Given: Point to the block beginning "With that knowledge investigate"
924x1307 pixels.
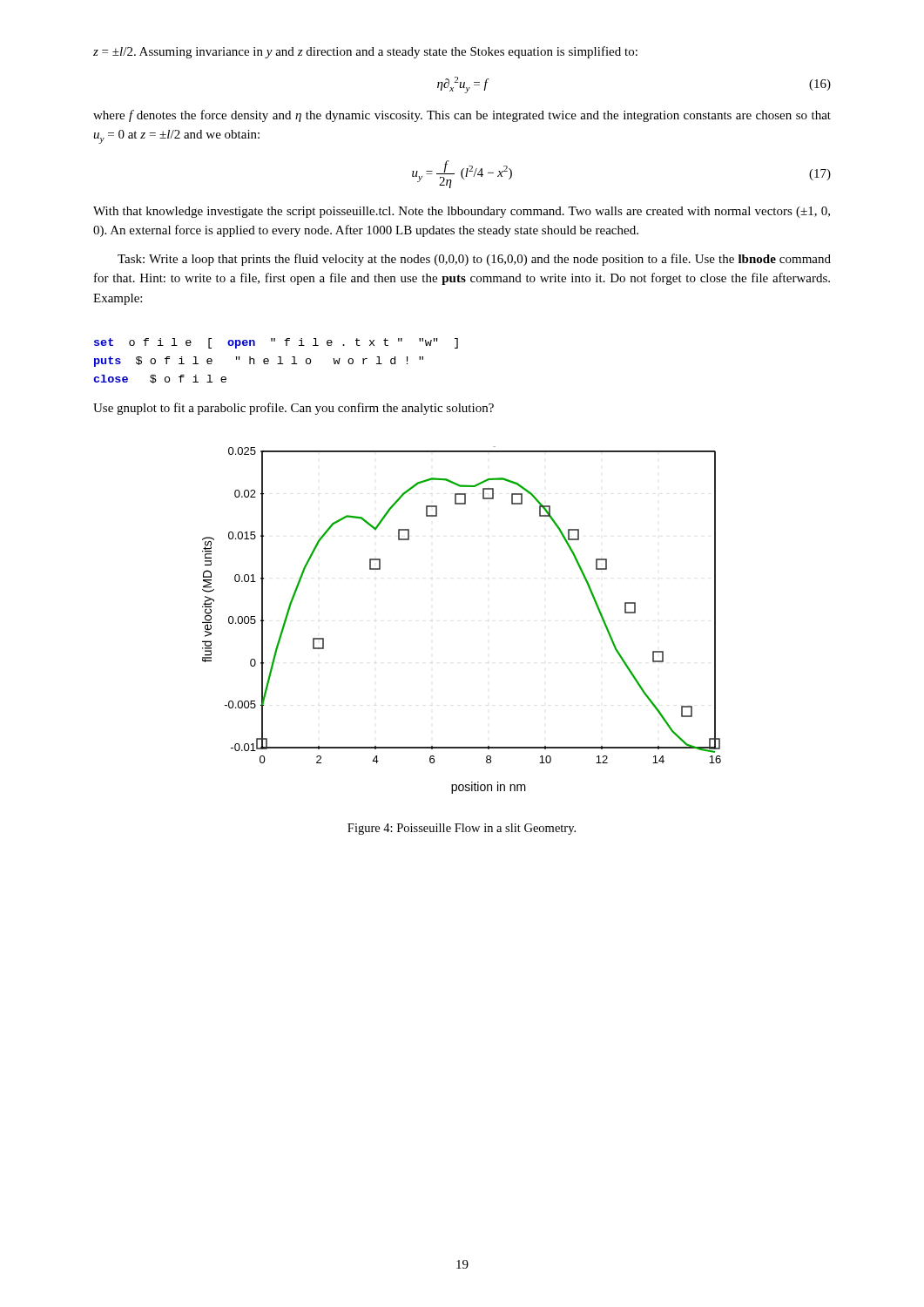Looking at the screenshot, I should 462,221.
